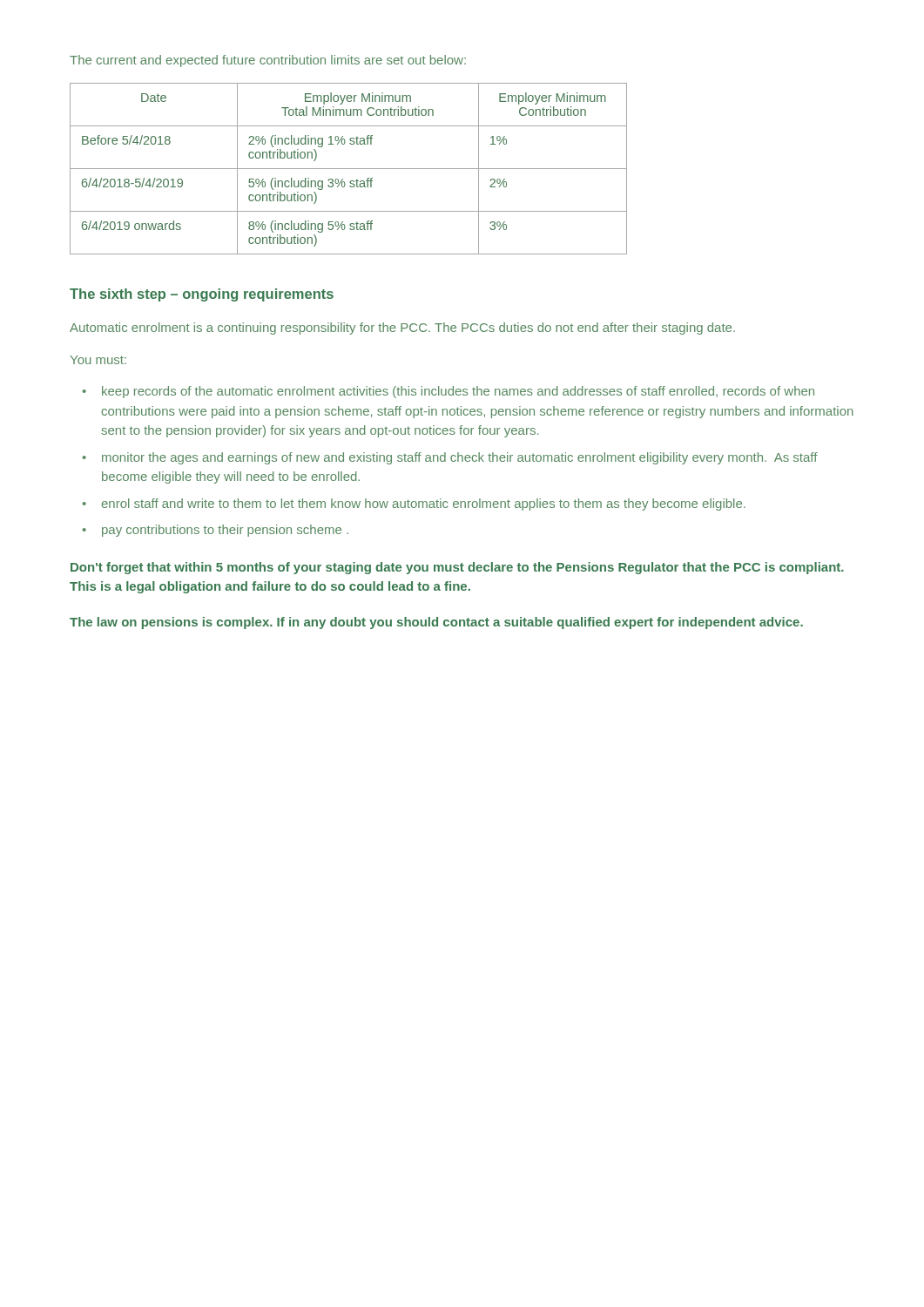The width and height of the screenshot is (924, 1307).
Task: Point to the block beginning "Don't forget that within 5 months of"
Action: 457,576
